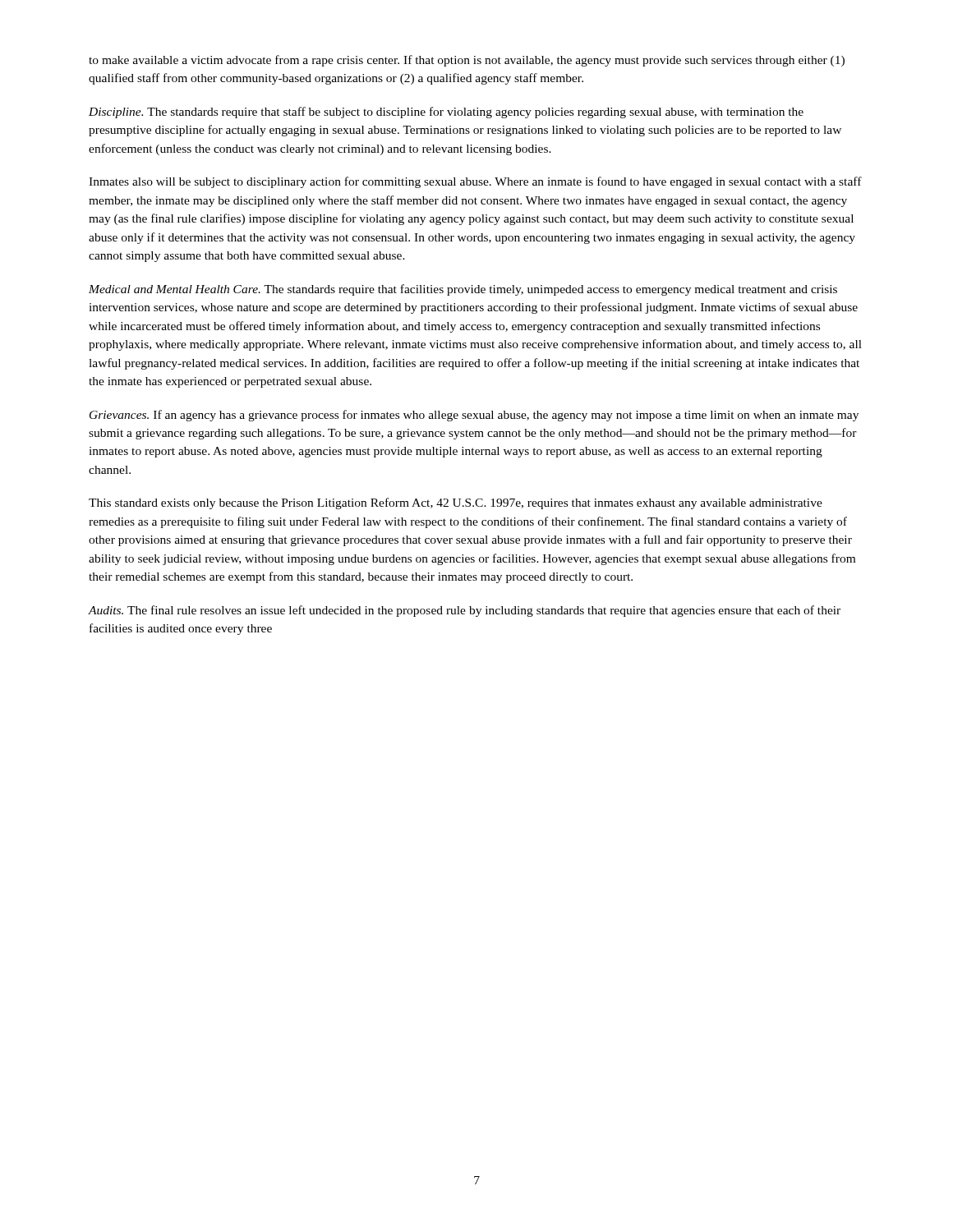This screenshot has width=953, height=1232.
Task: Locate the text block that says "Grievances. If an agency"
Action: (x=476, y=442)
